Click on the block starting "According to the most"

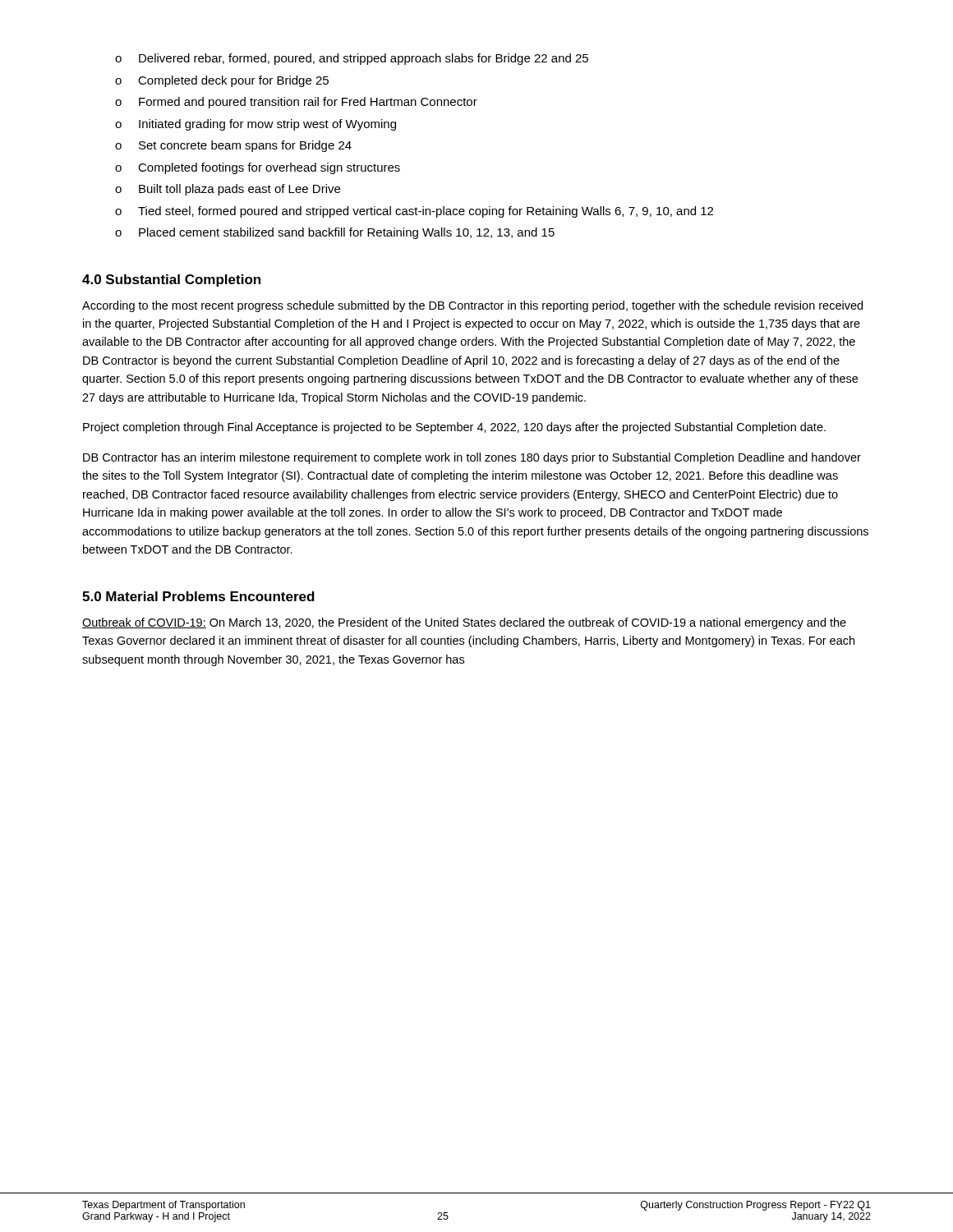point(473,351)
